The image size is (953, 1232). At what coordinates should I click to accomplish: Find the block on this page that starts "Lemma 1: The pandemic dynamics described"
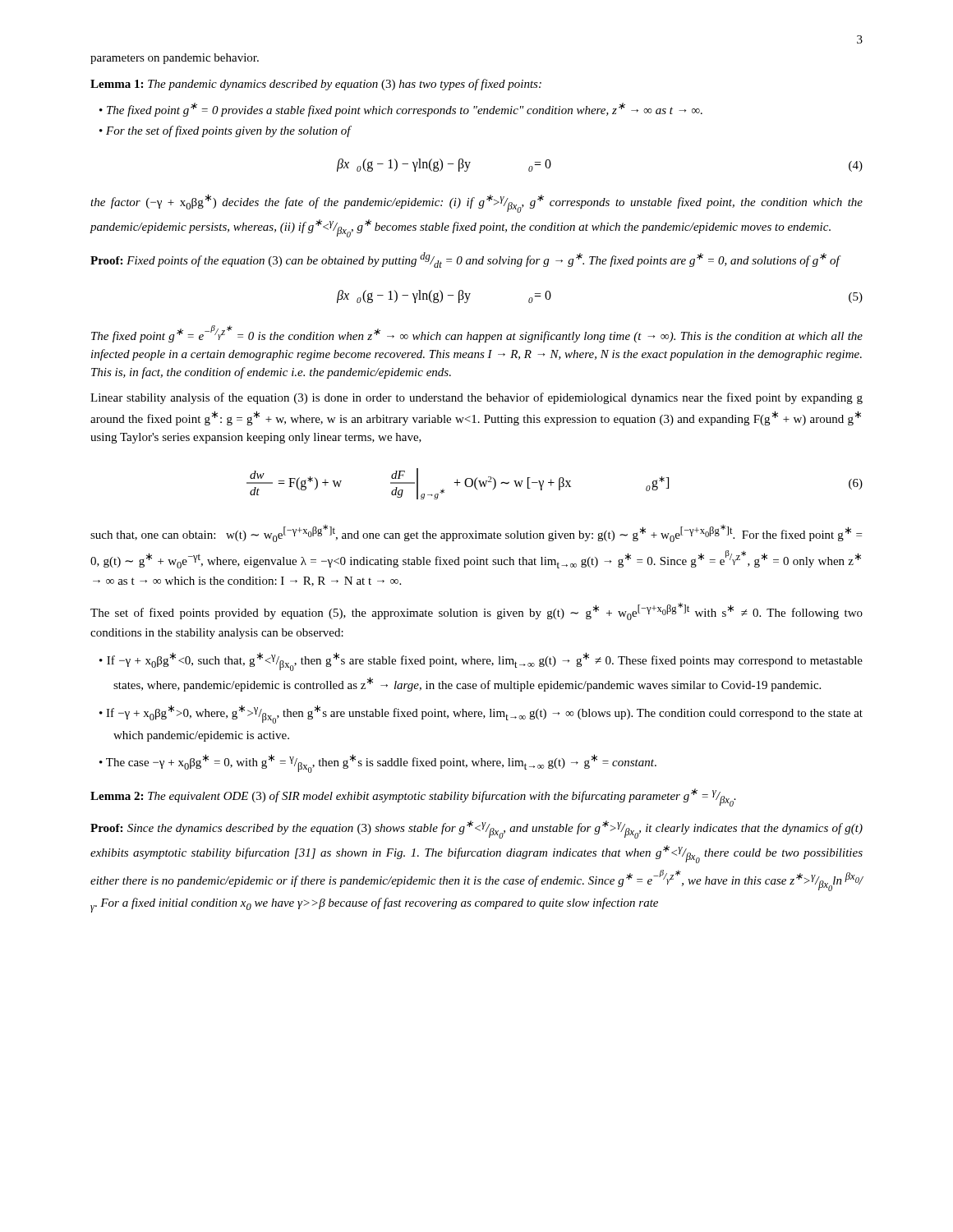[316, 84]
